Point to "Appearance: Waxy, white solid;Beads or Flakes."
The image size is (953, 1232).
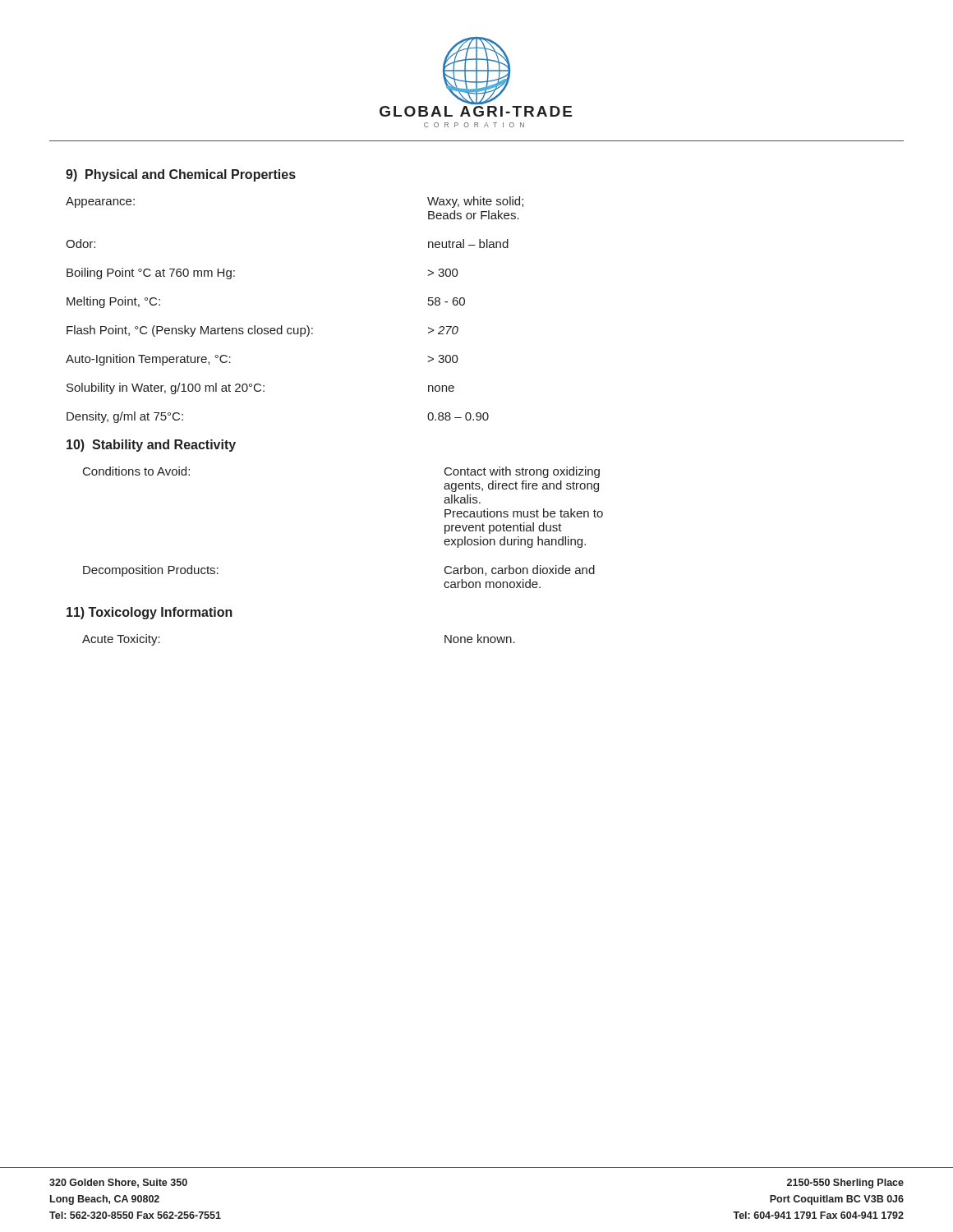coord(476,208)
